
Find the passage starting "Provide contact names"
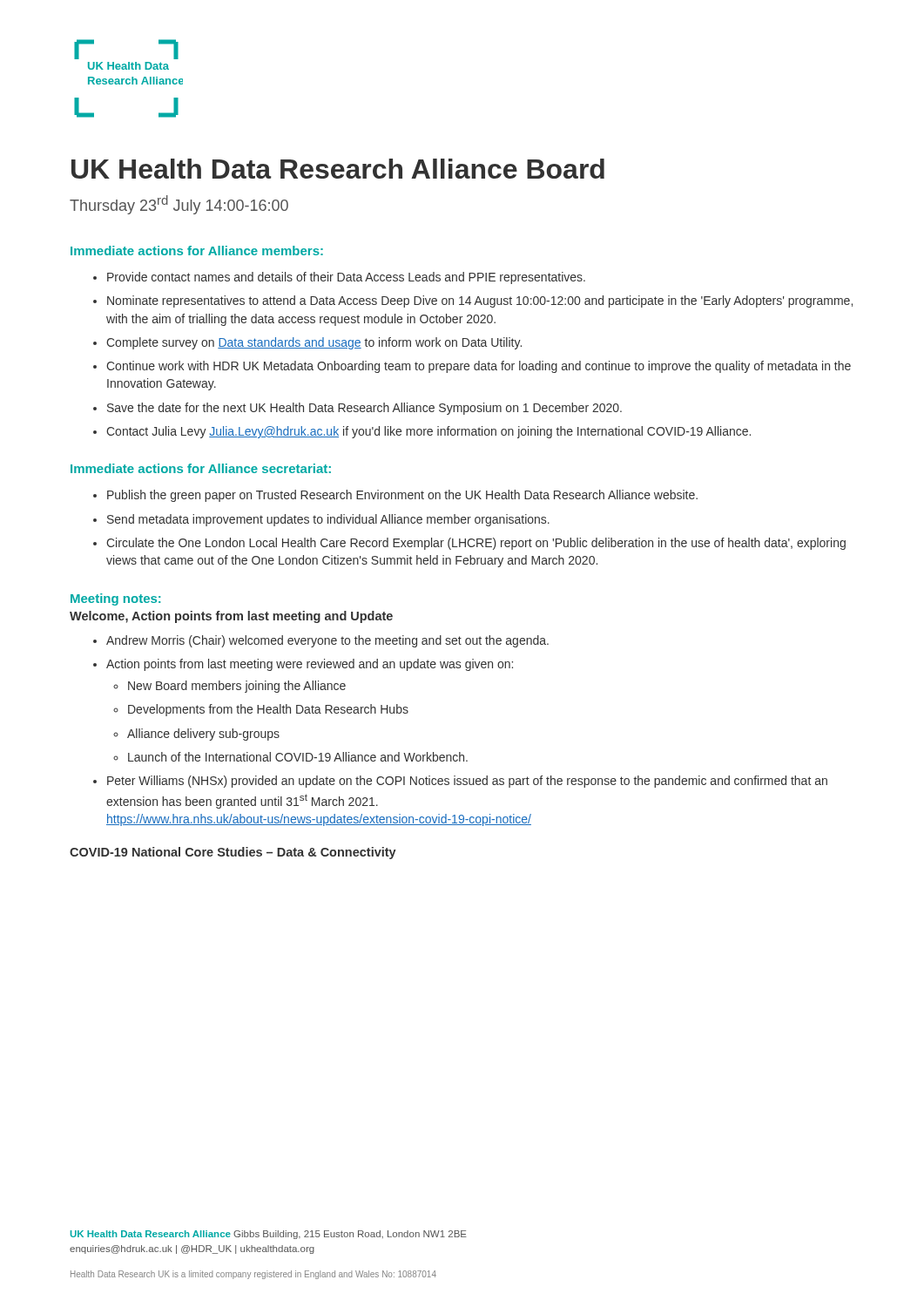pos(470,277)
